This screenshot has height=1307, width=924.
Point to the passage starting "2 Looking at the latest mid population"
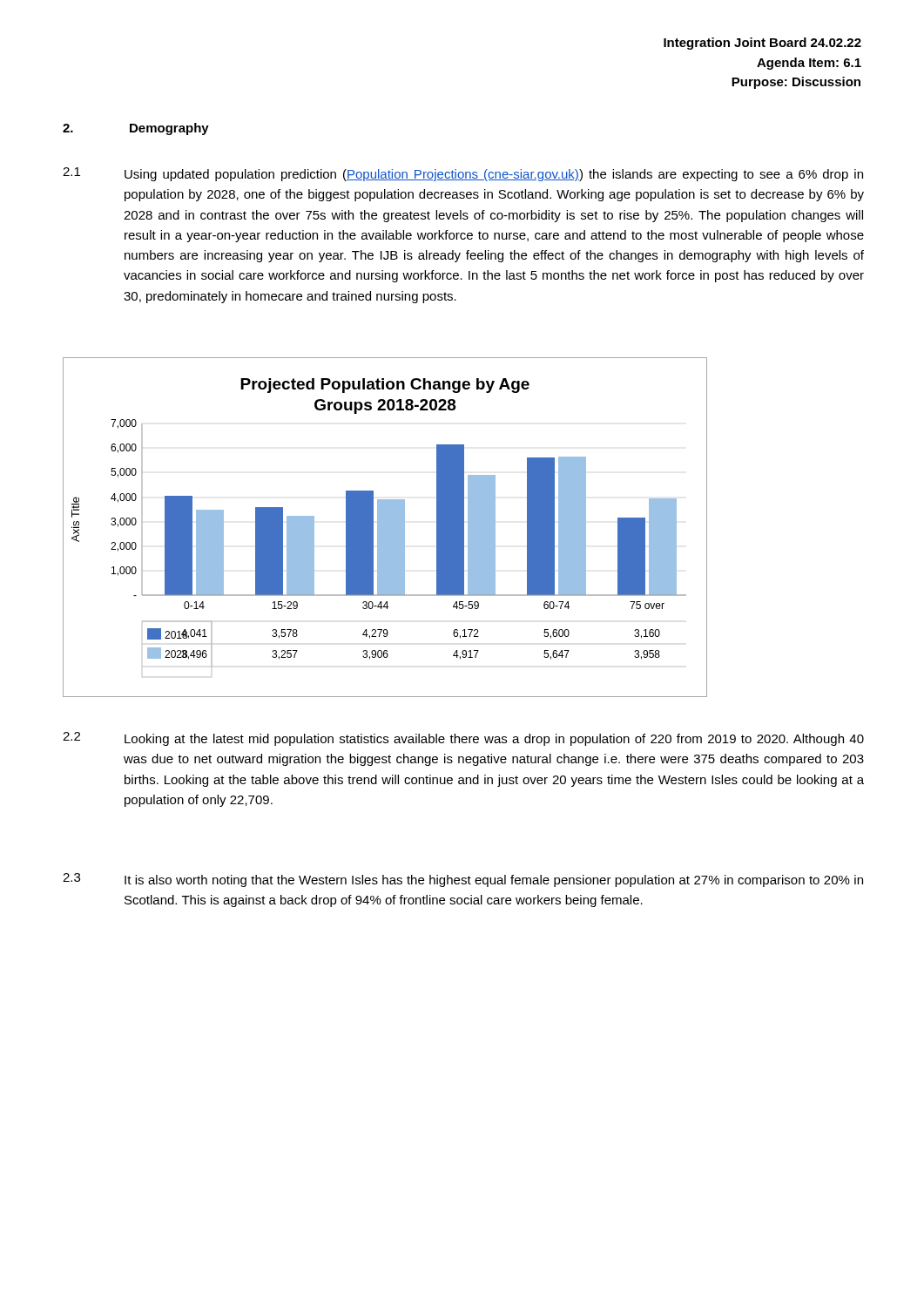(463, 769)
